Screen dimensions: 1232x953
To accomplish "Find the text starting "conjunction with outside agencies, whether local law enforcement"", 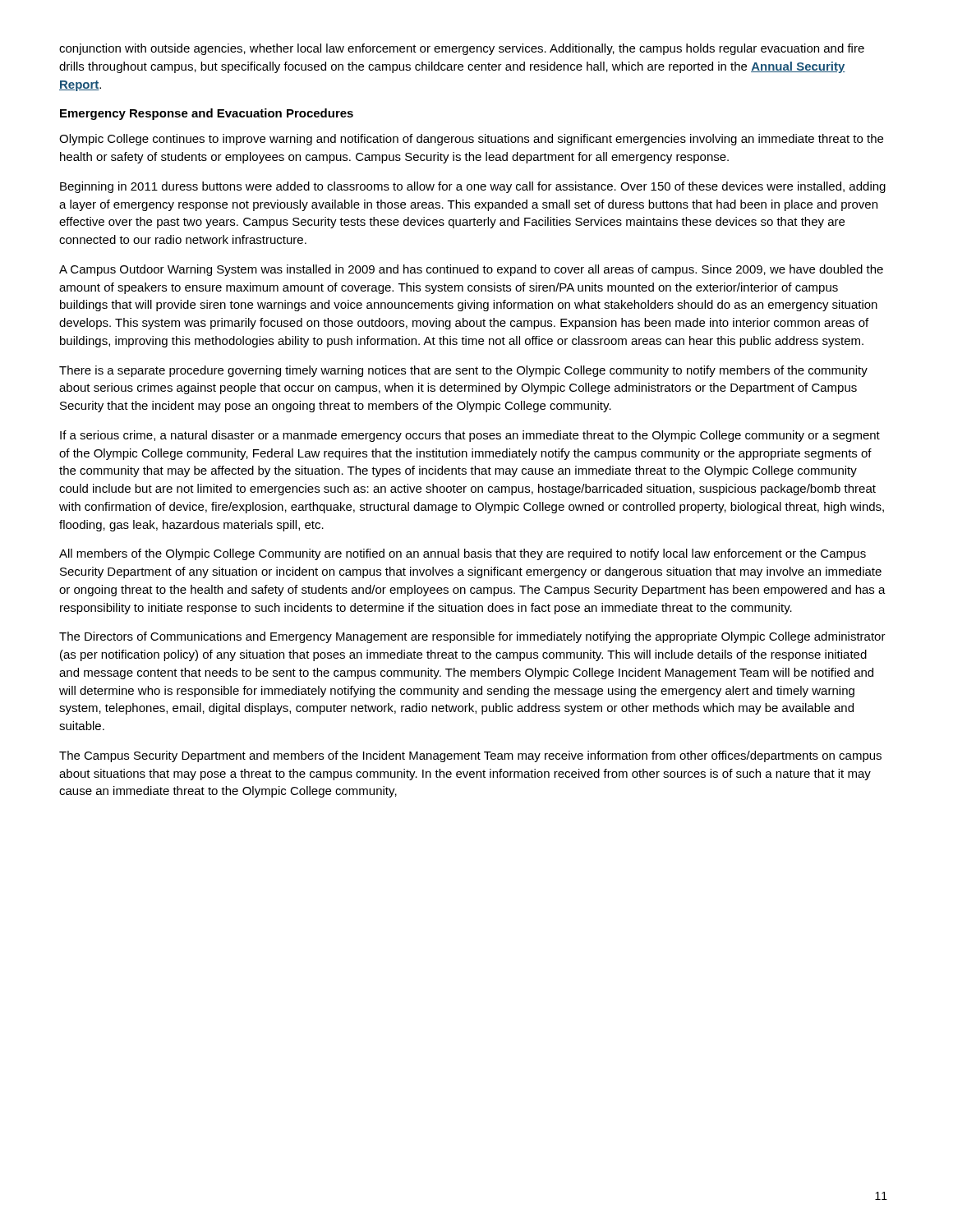I will (x=473, y=66).
